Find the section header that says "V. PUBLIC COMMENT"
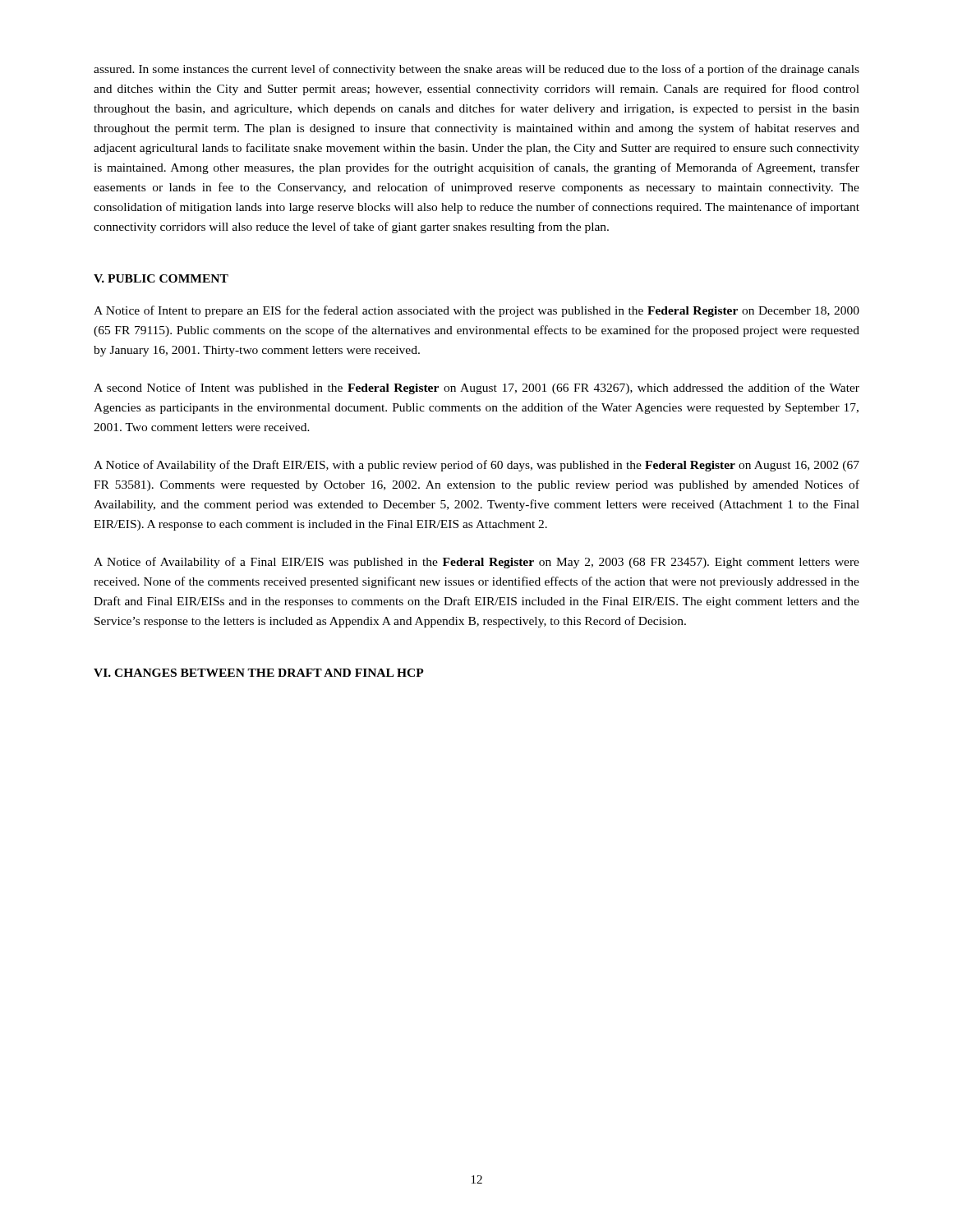 [x=161, y=278]
